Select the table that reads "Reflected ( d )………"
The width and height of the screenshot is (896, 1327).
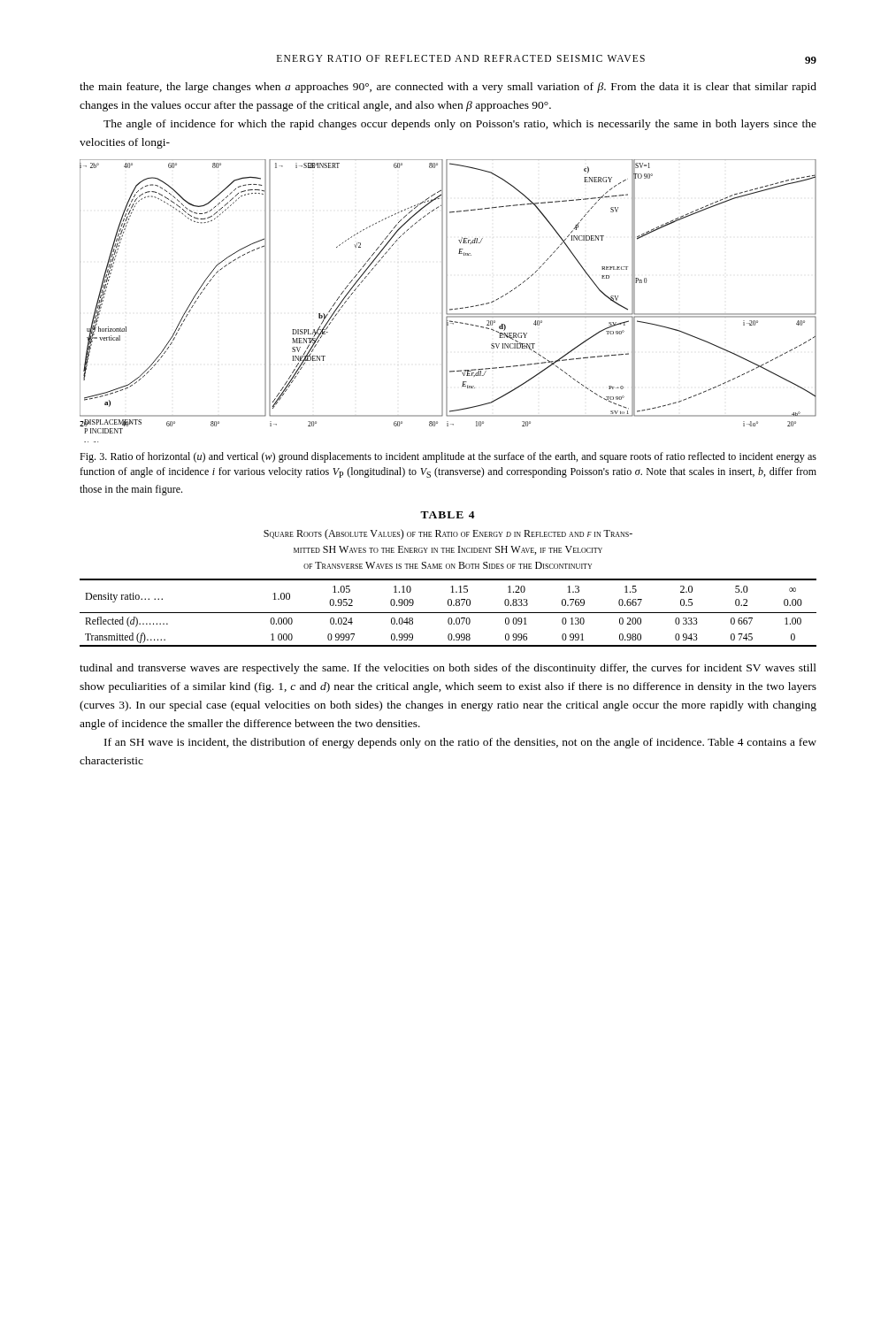click(x=448, y=613)
